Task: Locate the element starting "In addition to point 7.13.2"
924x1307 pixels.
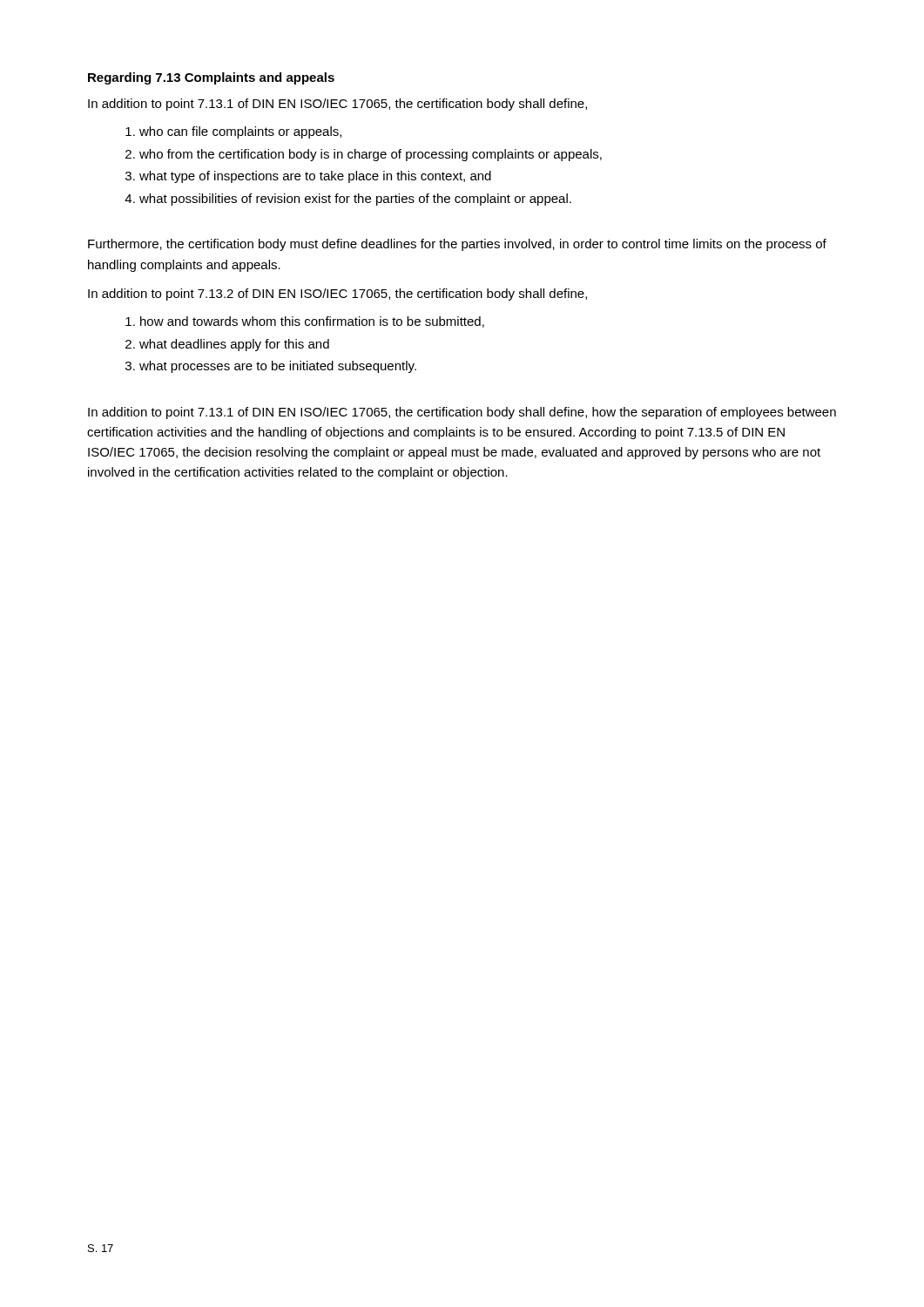Action: pos(338,293)
